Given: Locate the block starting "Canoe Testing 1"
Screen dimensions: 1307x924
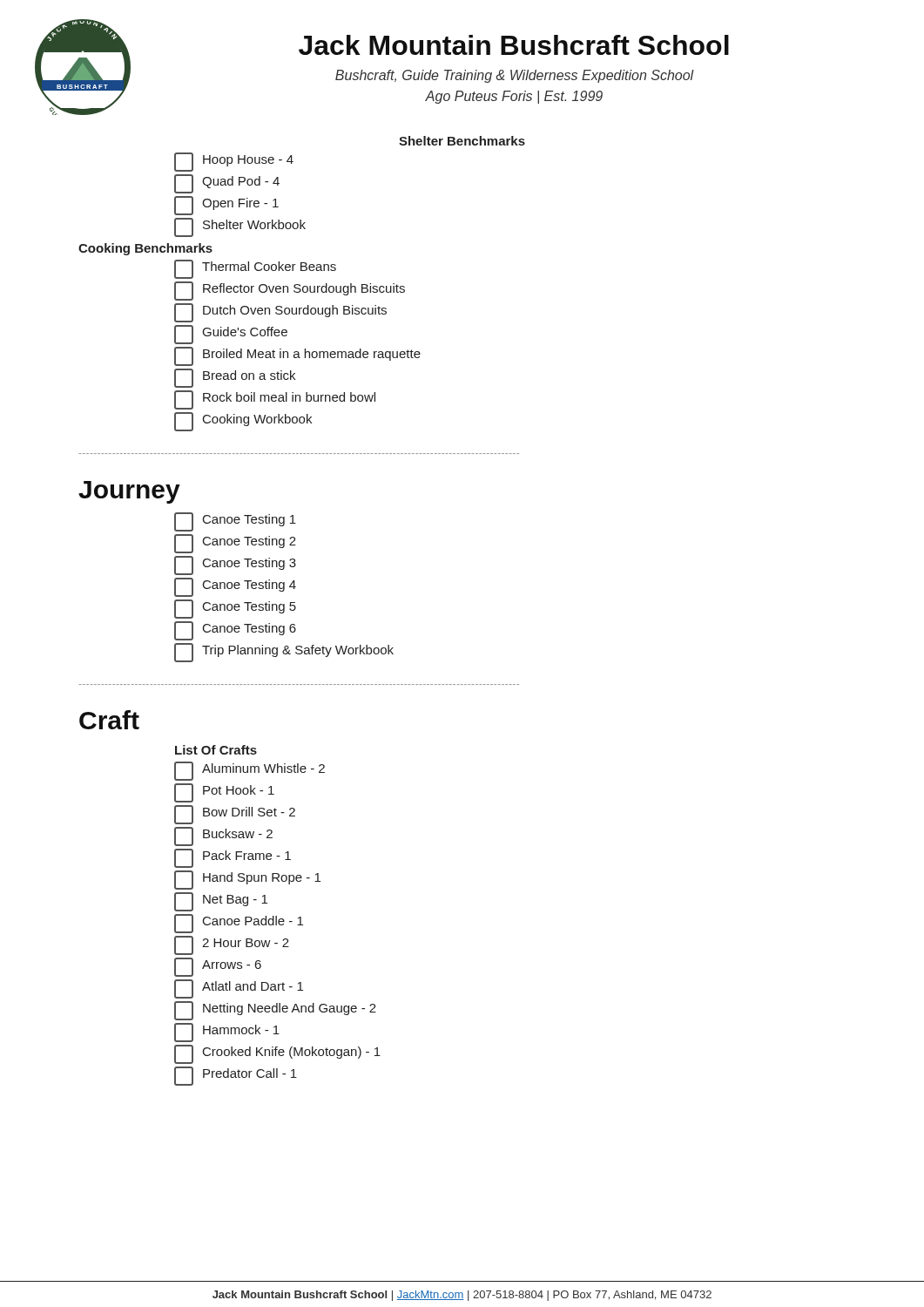Looking at the screenshot, I should pos(235,521).
